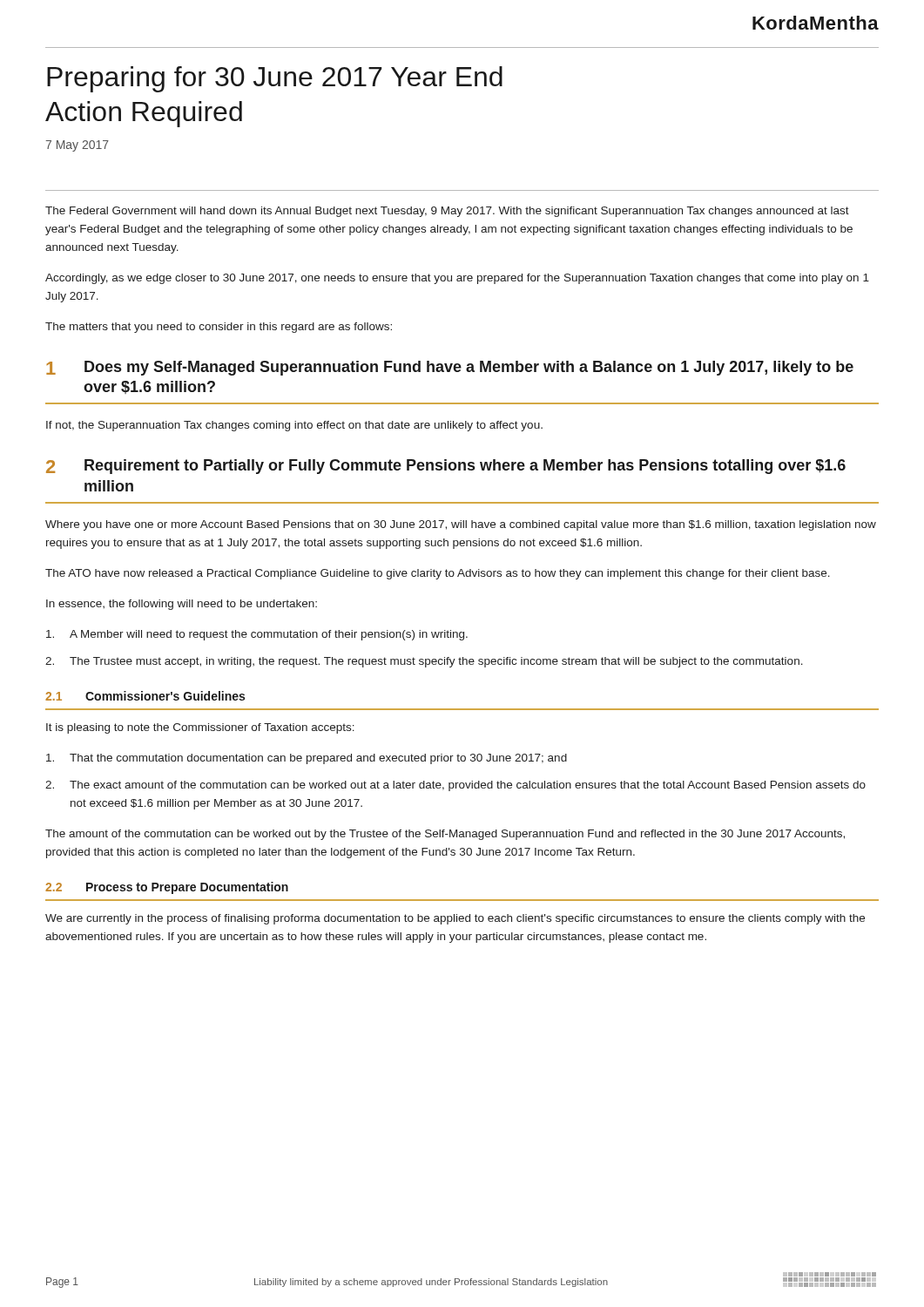Locate the text block that says "The amount of"

[x=446, y=842]
